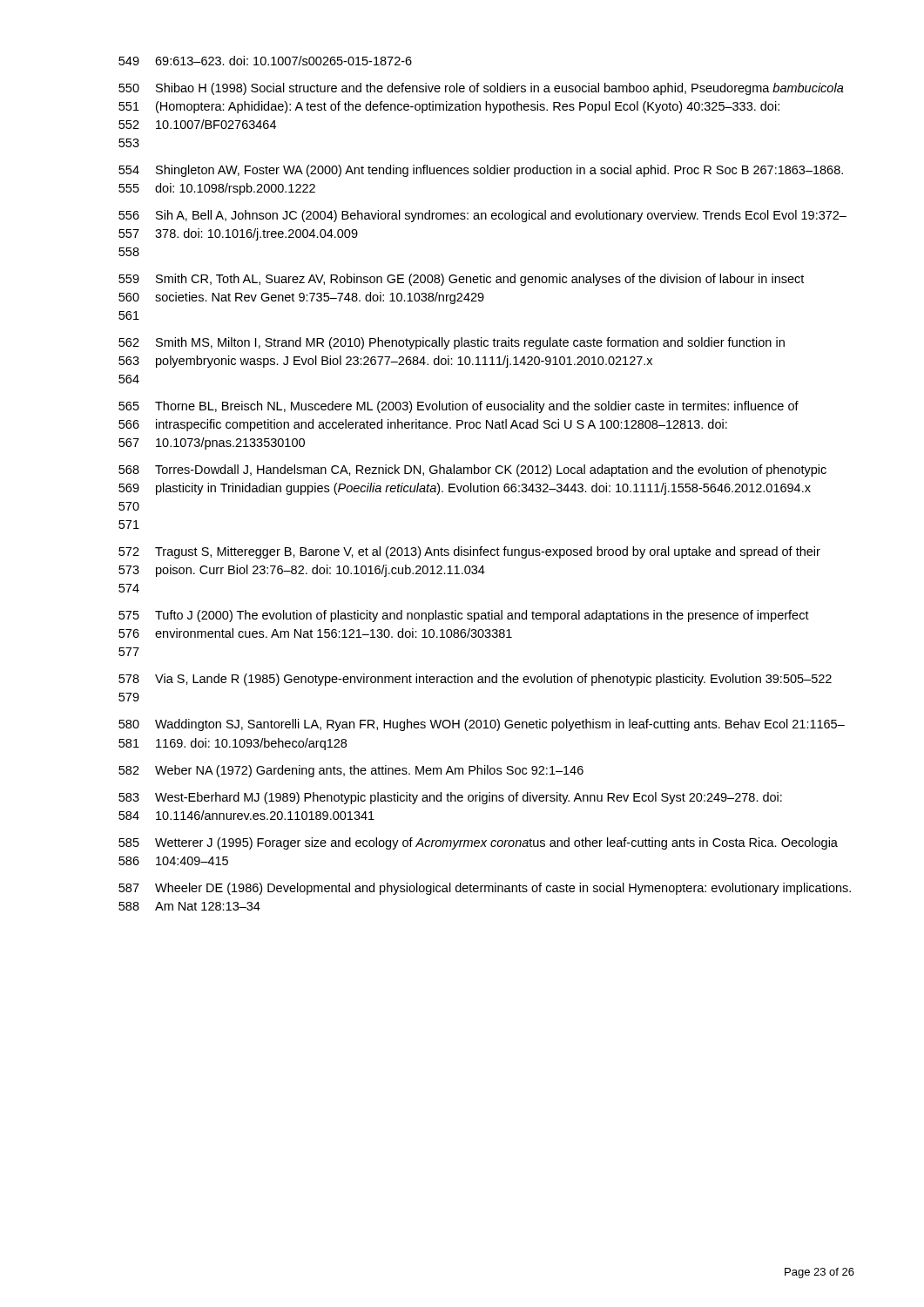Navigate to the text starting "550551552553 Shibao H (1998)"
This screenshot has width=924, height=1307.
click(x=471, y=116)
